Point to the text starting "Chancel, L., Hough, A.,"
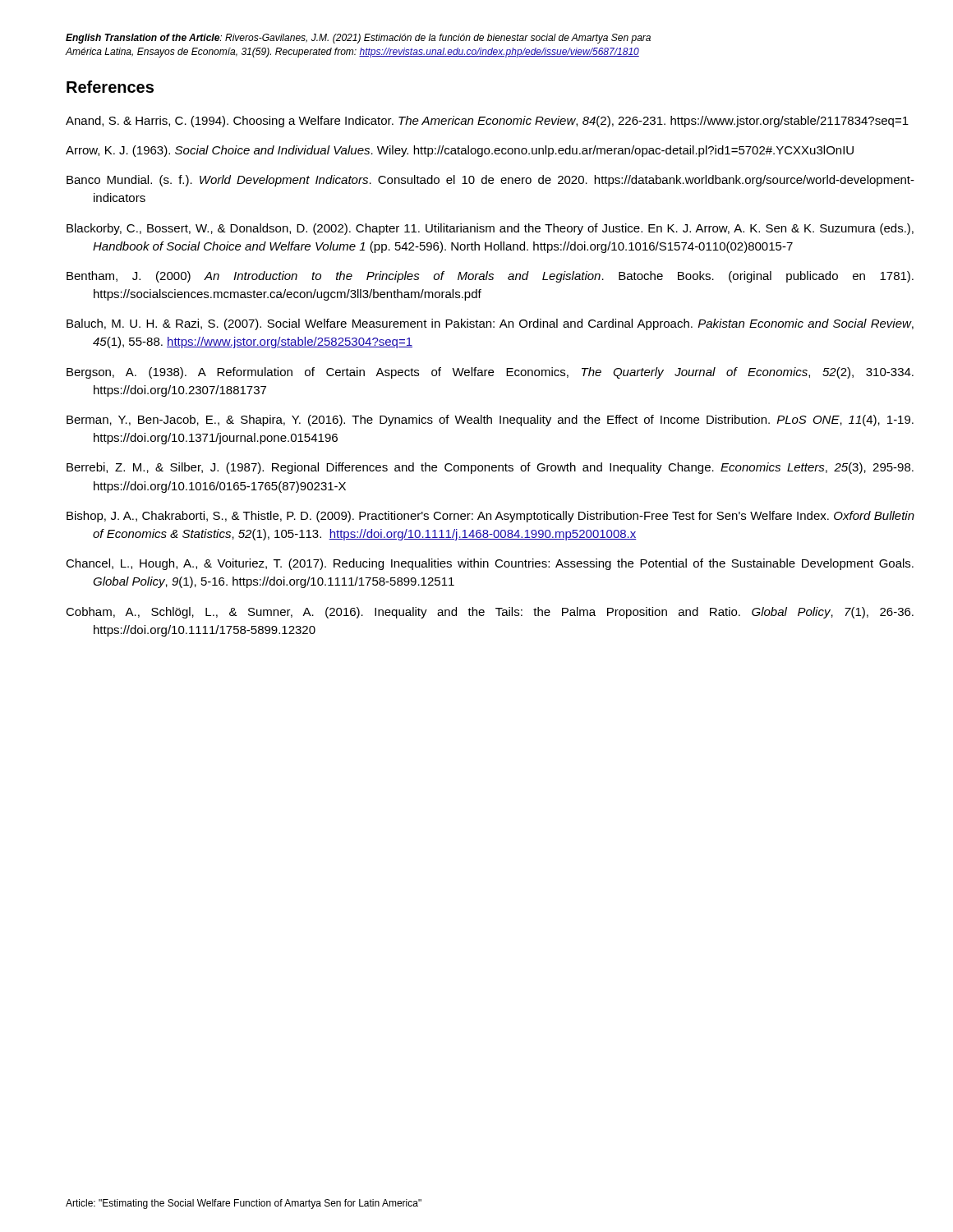The height and width of the screenshot is (1232, 953). [490, 572]
